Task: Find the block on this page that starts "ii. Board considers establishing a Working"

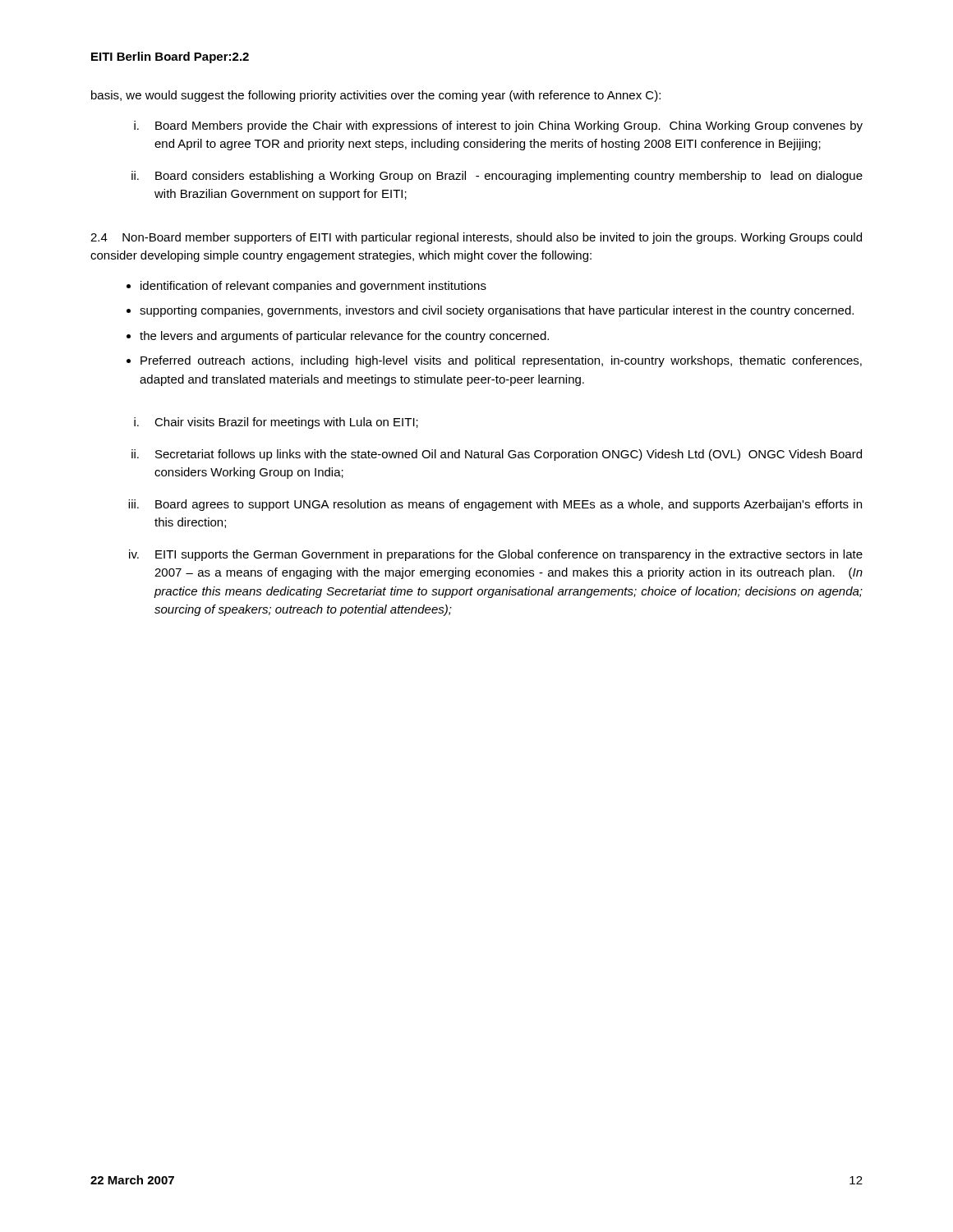Action: pyautogui.click(x=476, y=185)
